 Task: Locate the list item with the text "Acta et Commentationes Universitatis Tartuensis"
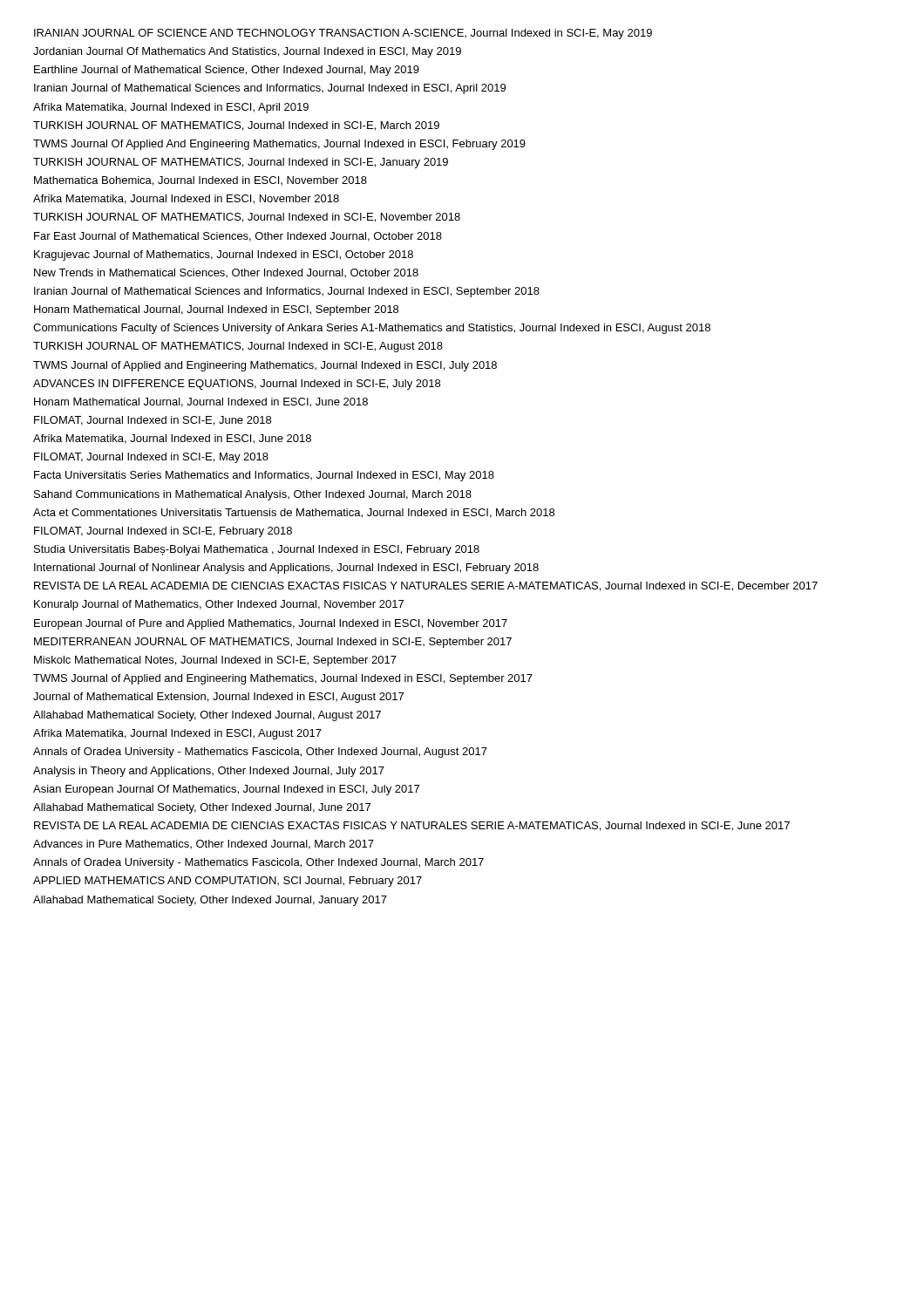click(x=294, y=512)
